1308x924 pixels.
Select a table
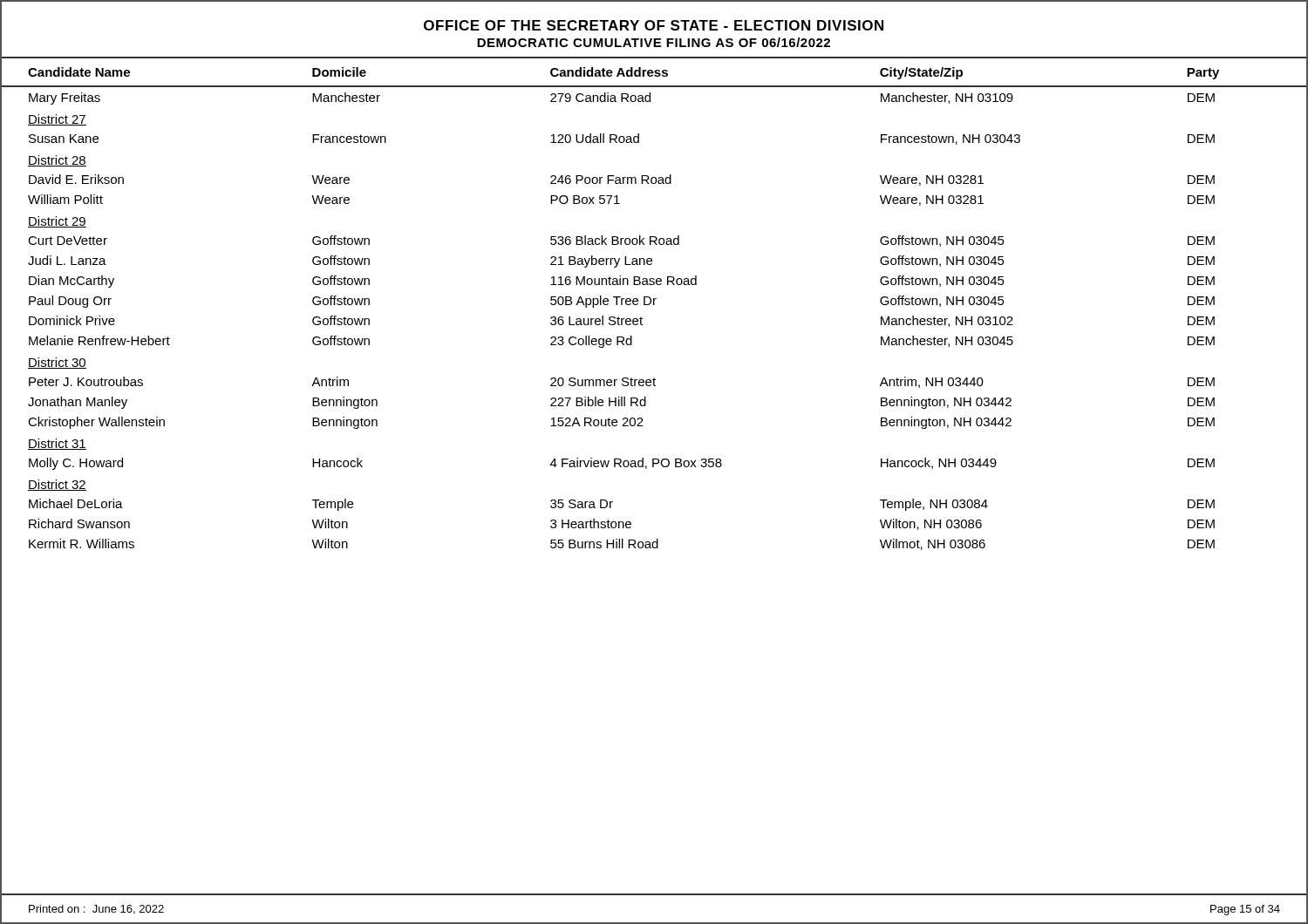pyautogui.click(x=654, y=306)
